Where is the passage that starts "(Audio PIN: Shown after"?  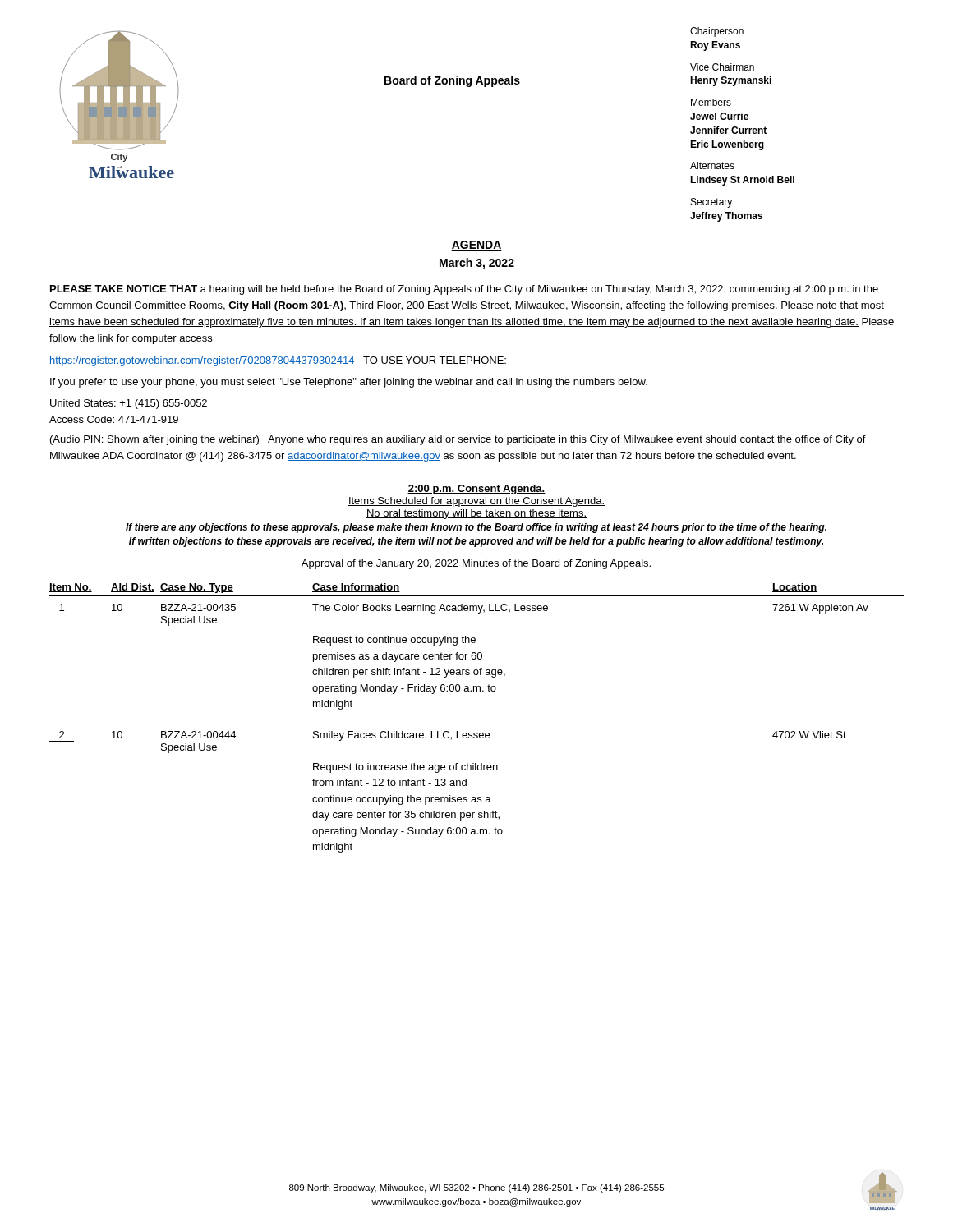tap(457, 447)
